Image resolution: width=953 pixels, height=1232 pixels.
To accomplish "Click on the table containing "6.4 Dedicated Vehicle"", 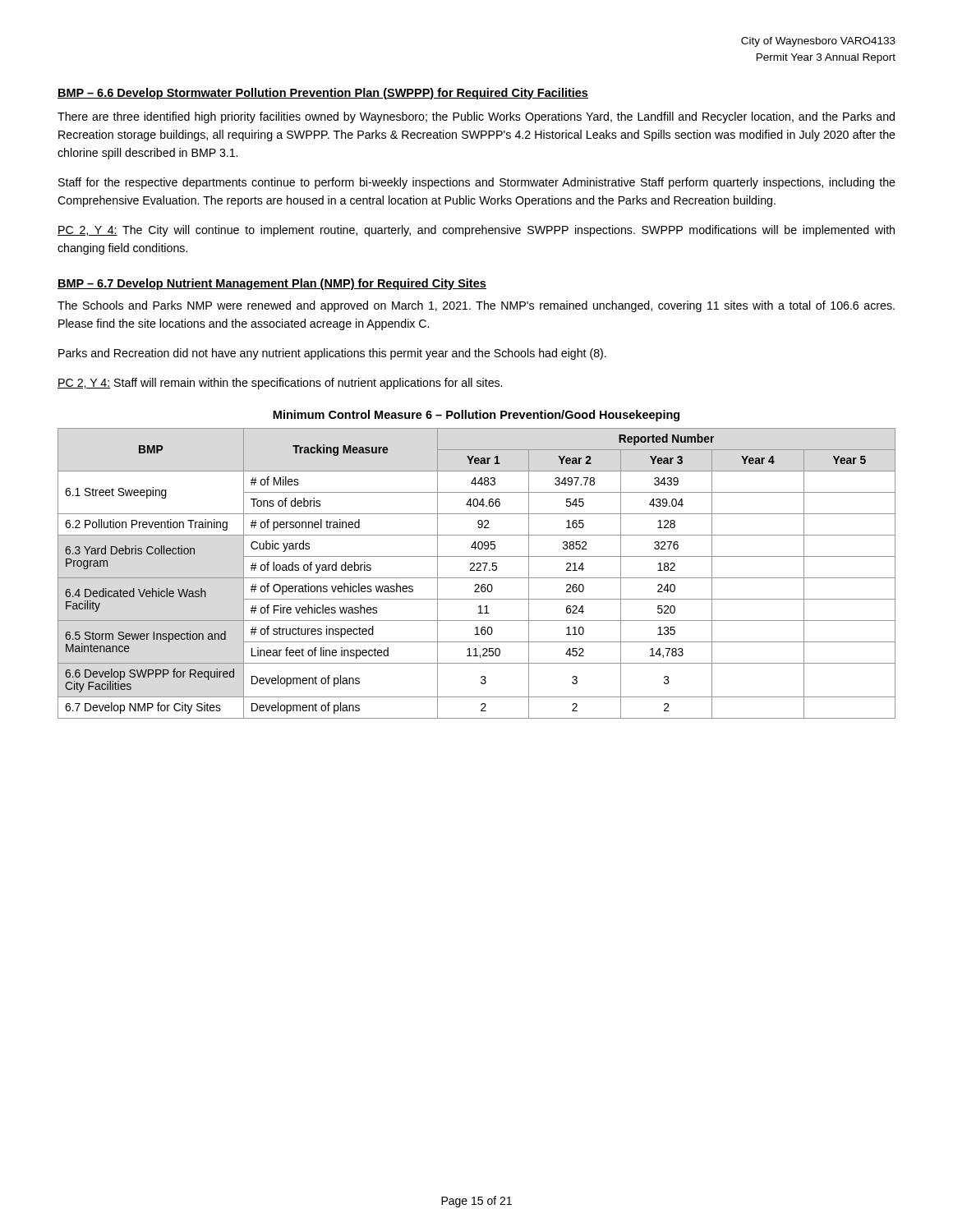I will click(476, 573).
